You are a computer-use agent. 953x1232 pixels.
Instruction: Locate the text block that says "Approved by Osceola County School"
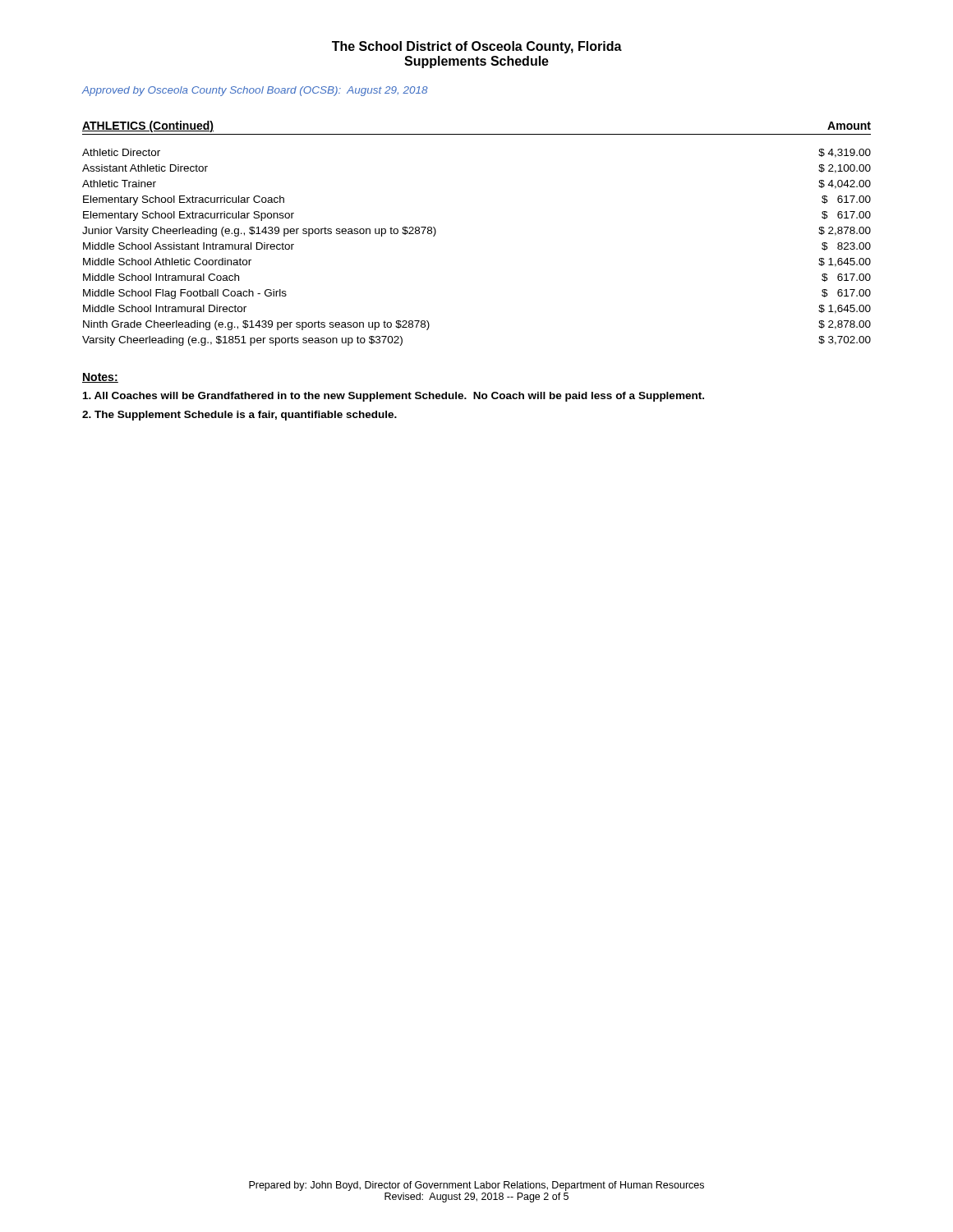tap(255, 90)
